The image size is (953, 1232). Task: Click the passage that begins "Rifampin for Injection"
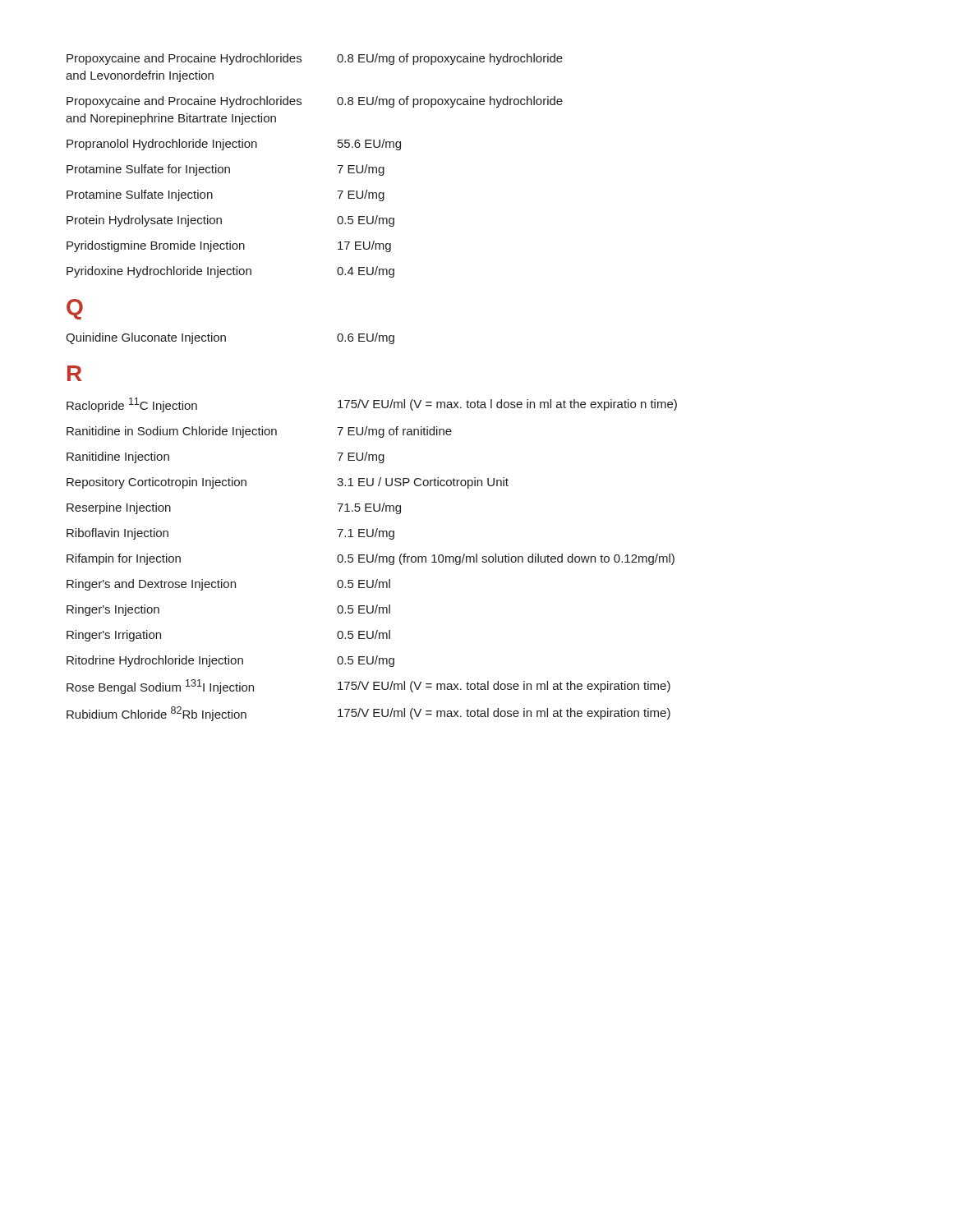click(x=476, y=558)
